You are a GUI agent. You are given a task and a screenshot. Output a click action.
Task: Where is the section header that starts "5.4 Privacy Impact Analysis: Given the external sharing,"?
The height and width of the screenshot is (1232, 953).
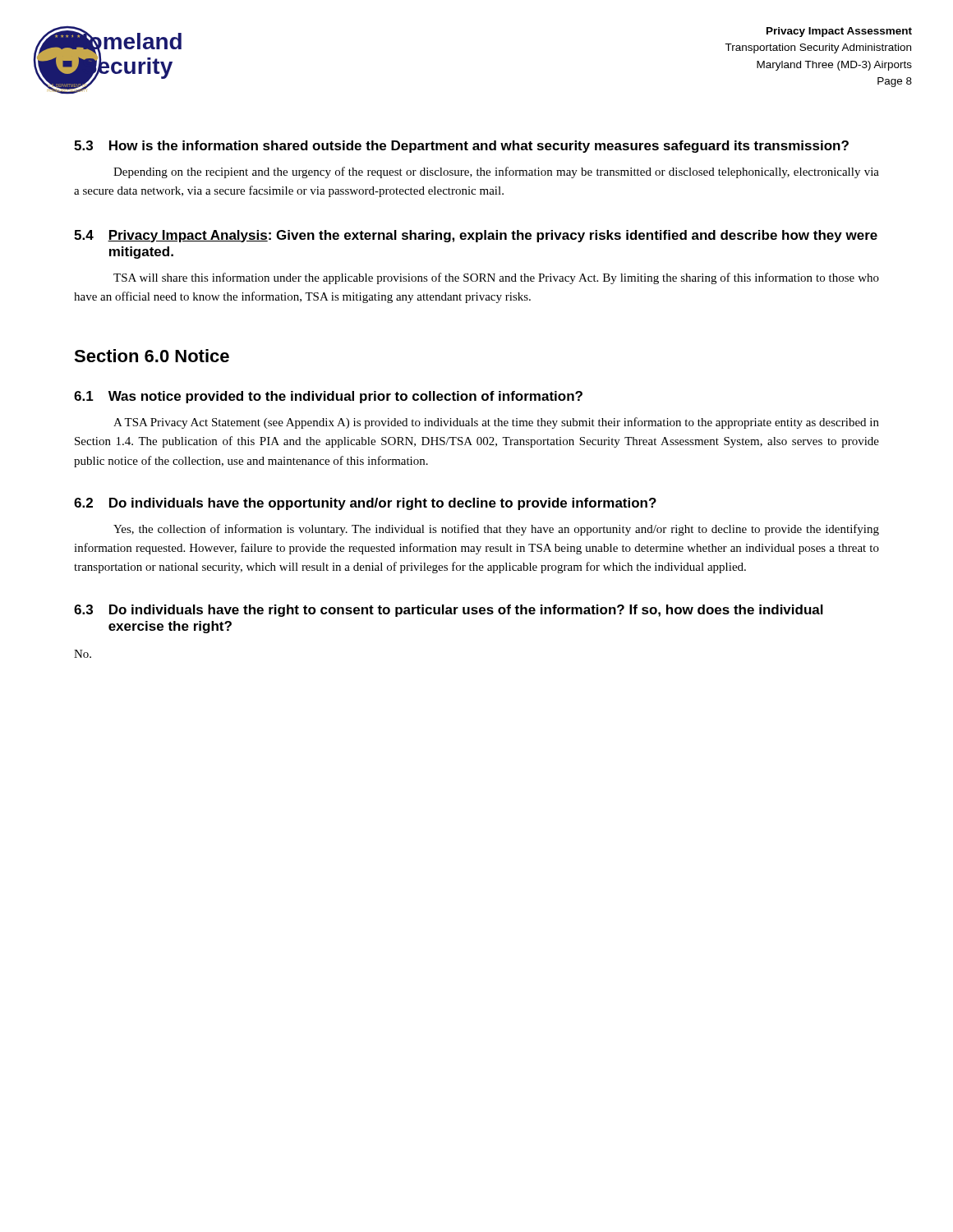(476, 244)
